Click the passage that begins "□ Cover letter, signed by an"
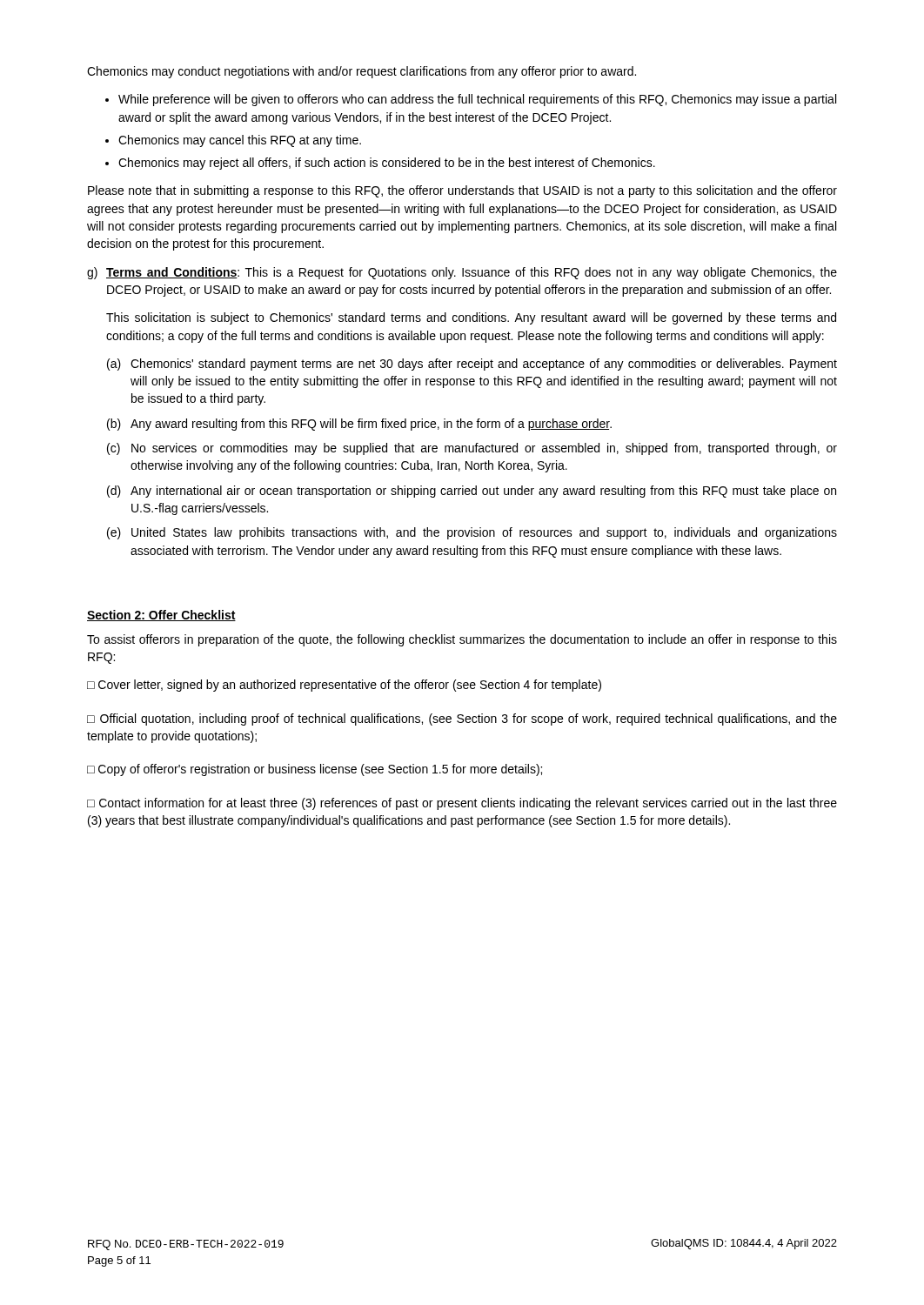The height and width of the screenshot is (1305, 924). pyautogui.click(x=462, y=685)
